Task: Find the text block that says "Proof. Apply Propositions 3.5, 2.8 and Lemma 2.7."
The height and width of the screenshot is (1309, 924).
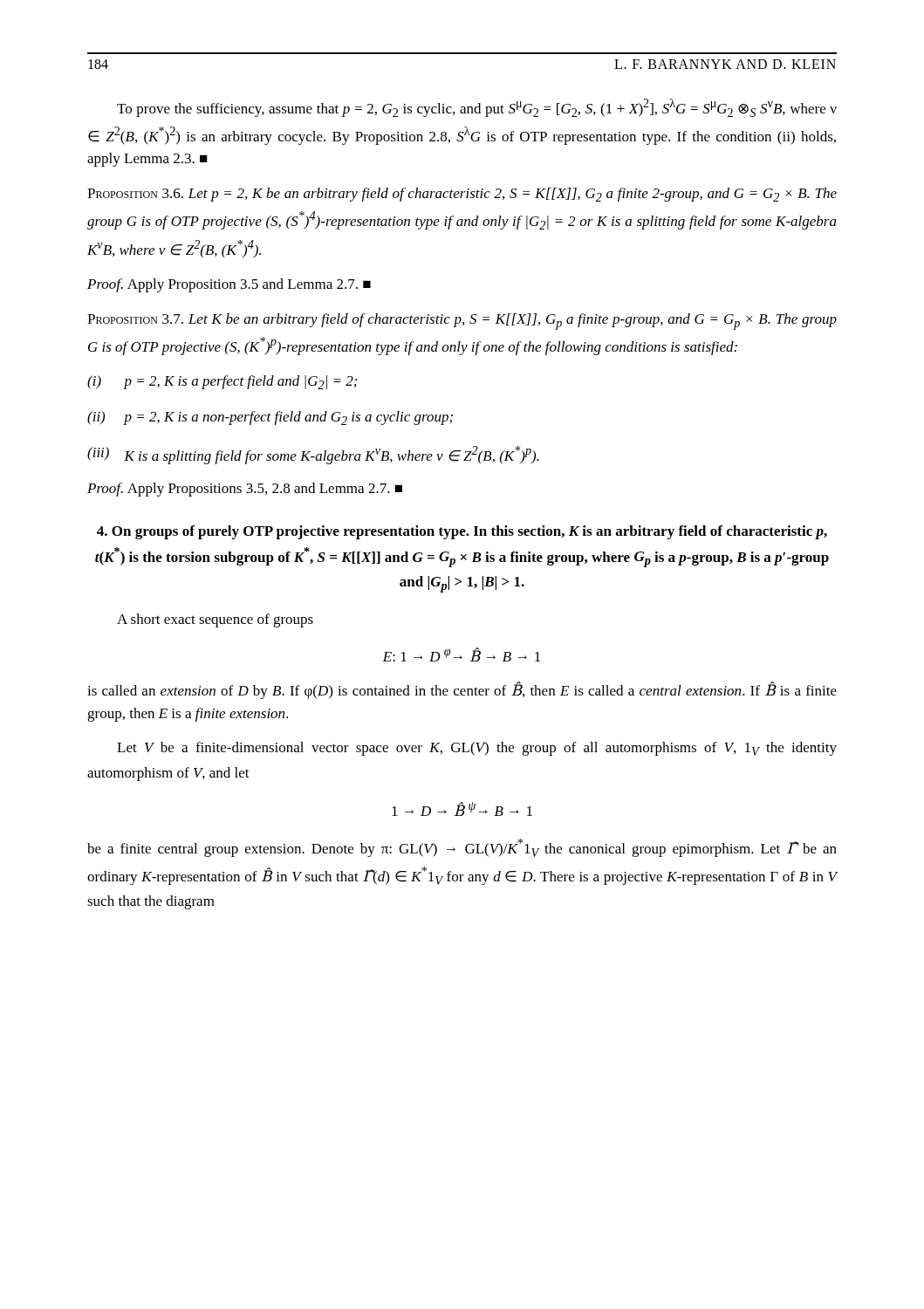Action: pos(245,490)
